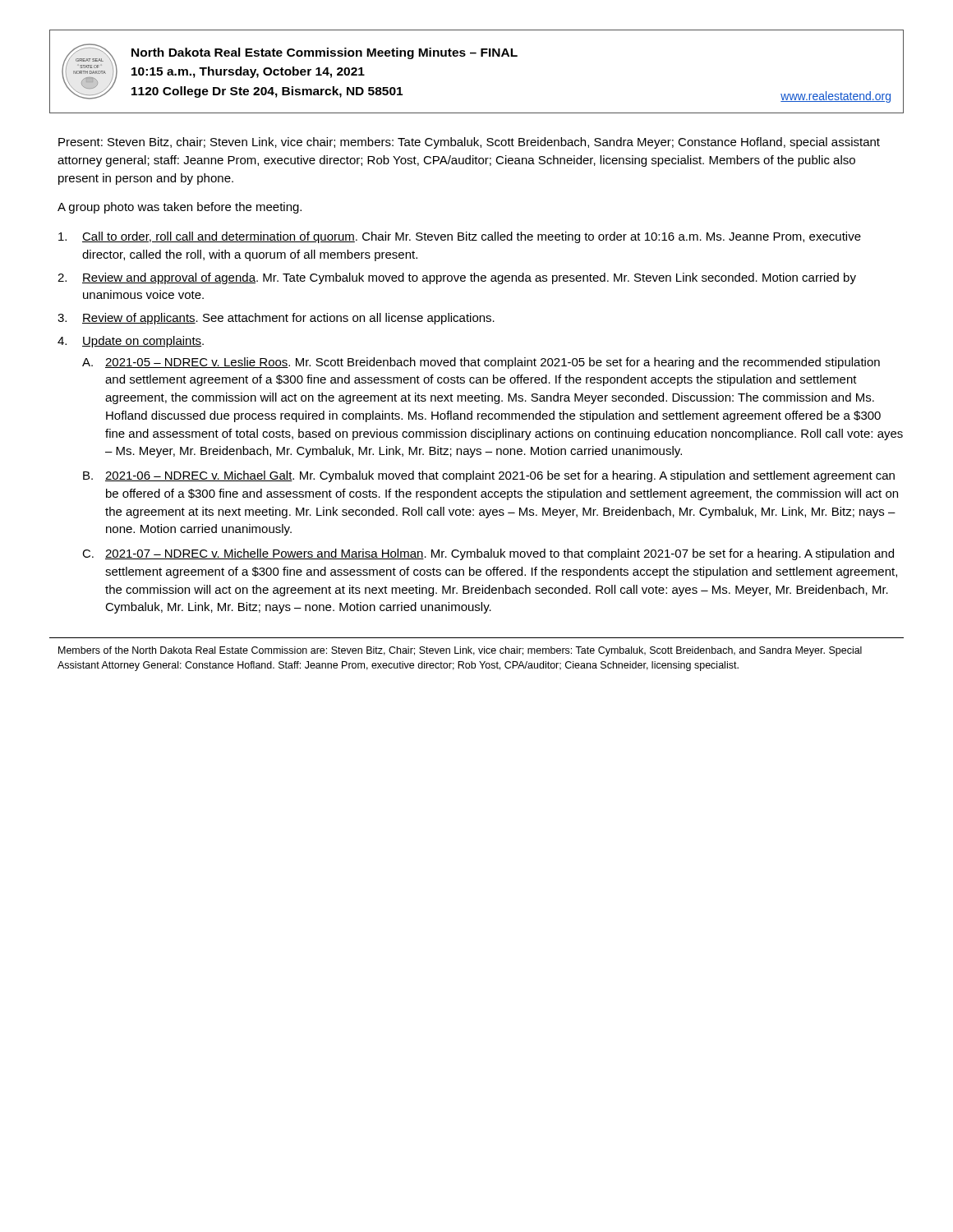Screen dimensions: 1232x953
Task: Click on the text starting "C. 2021-07 – NDREC v."
Action: click(493, 580)
